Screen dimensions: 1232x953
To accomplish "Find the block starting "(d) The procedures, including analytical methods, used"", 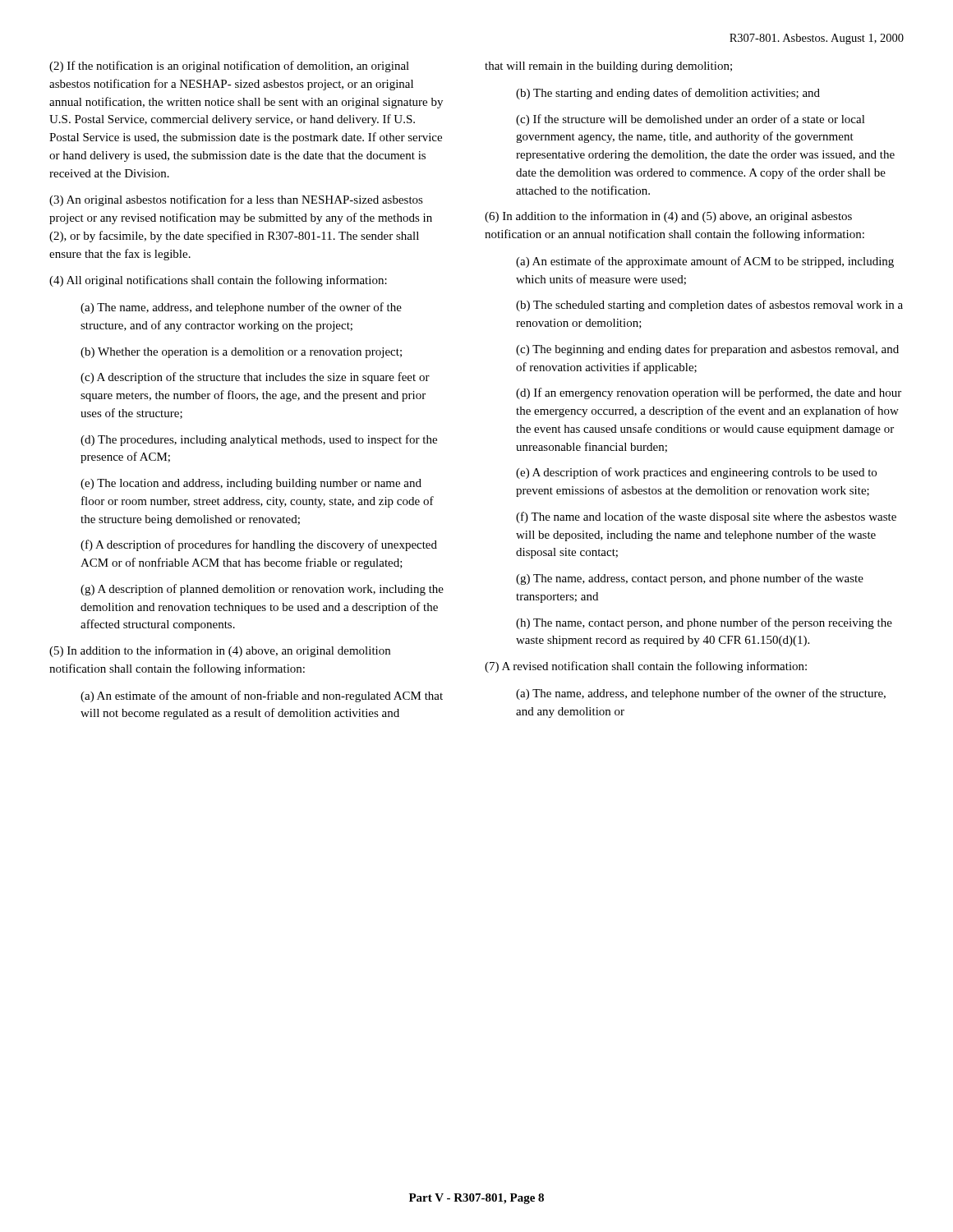I will [x=259, y=448].
